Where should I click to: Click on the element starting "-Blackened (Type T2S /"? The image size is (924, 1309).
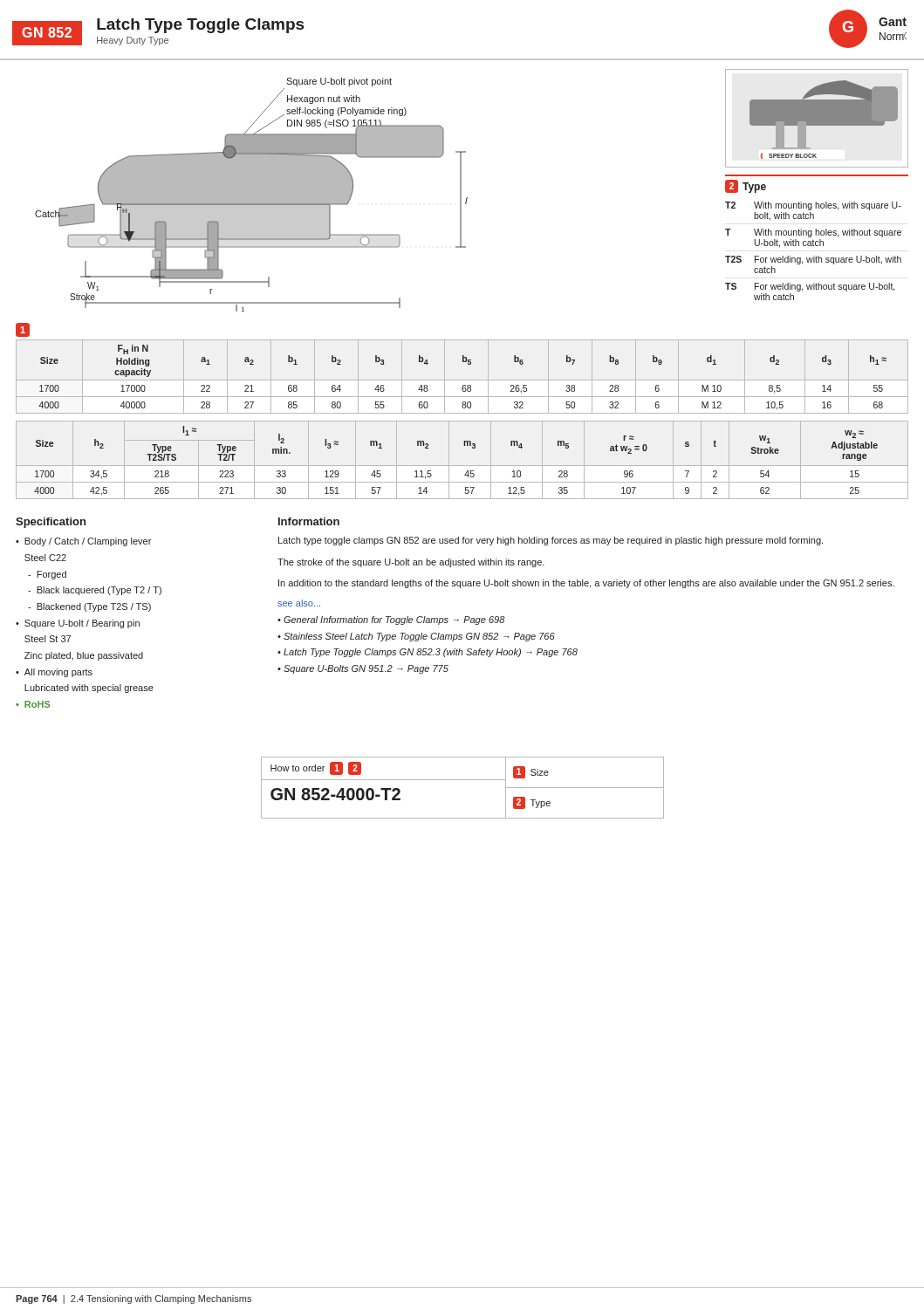pyautogui.click(x=90, y=607)
